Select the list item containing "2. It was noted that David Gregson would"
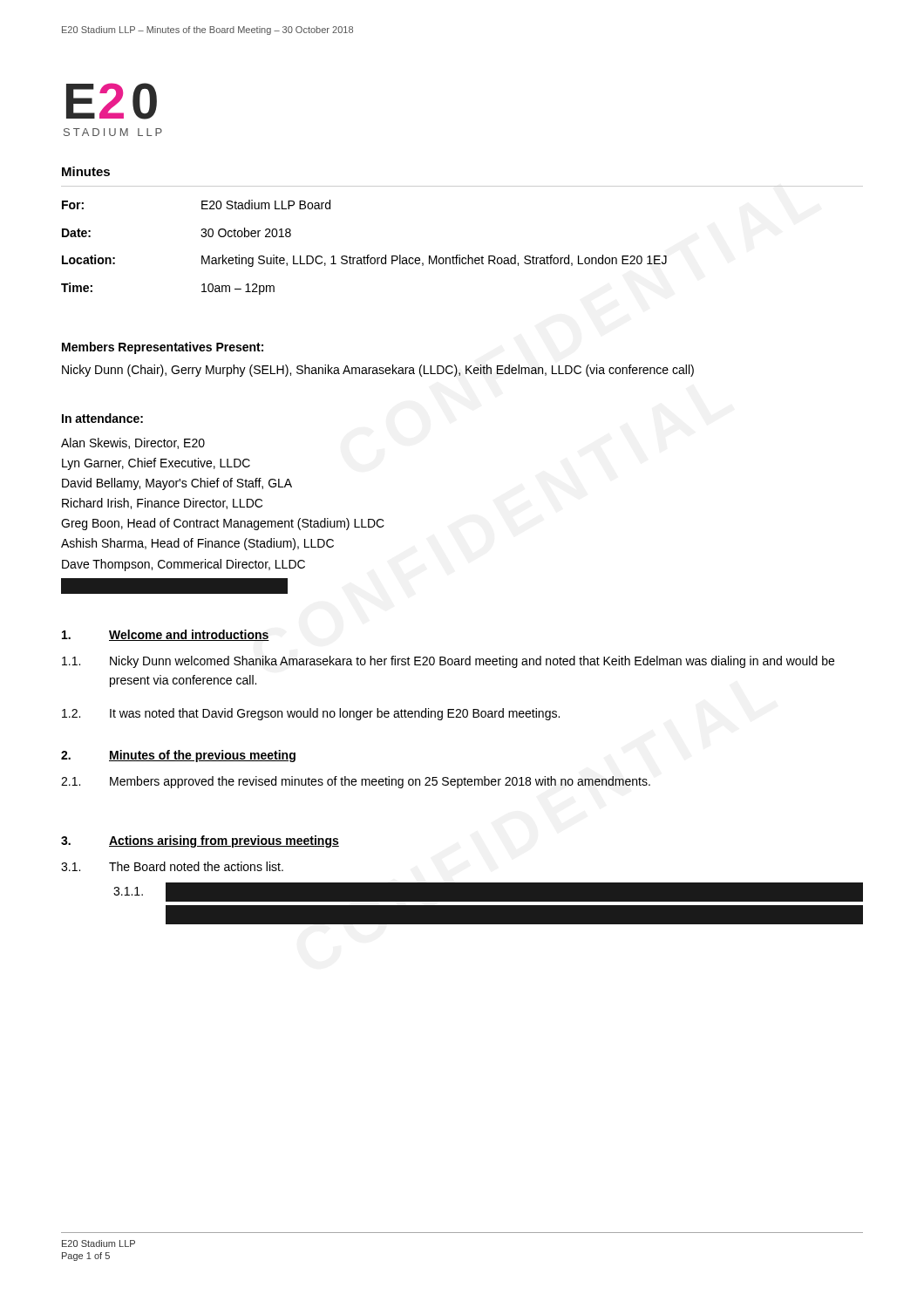This screenshot has height=1308, width=924. (462, 714)
